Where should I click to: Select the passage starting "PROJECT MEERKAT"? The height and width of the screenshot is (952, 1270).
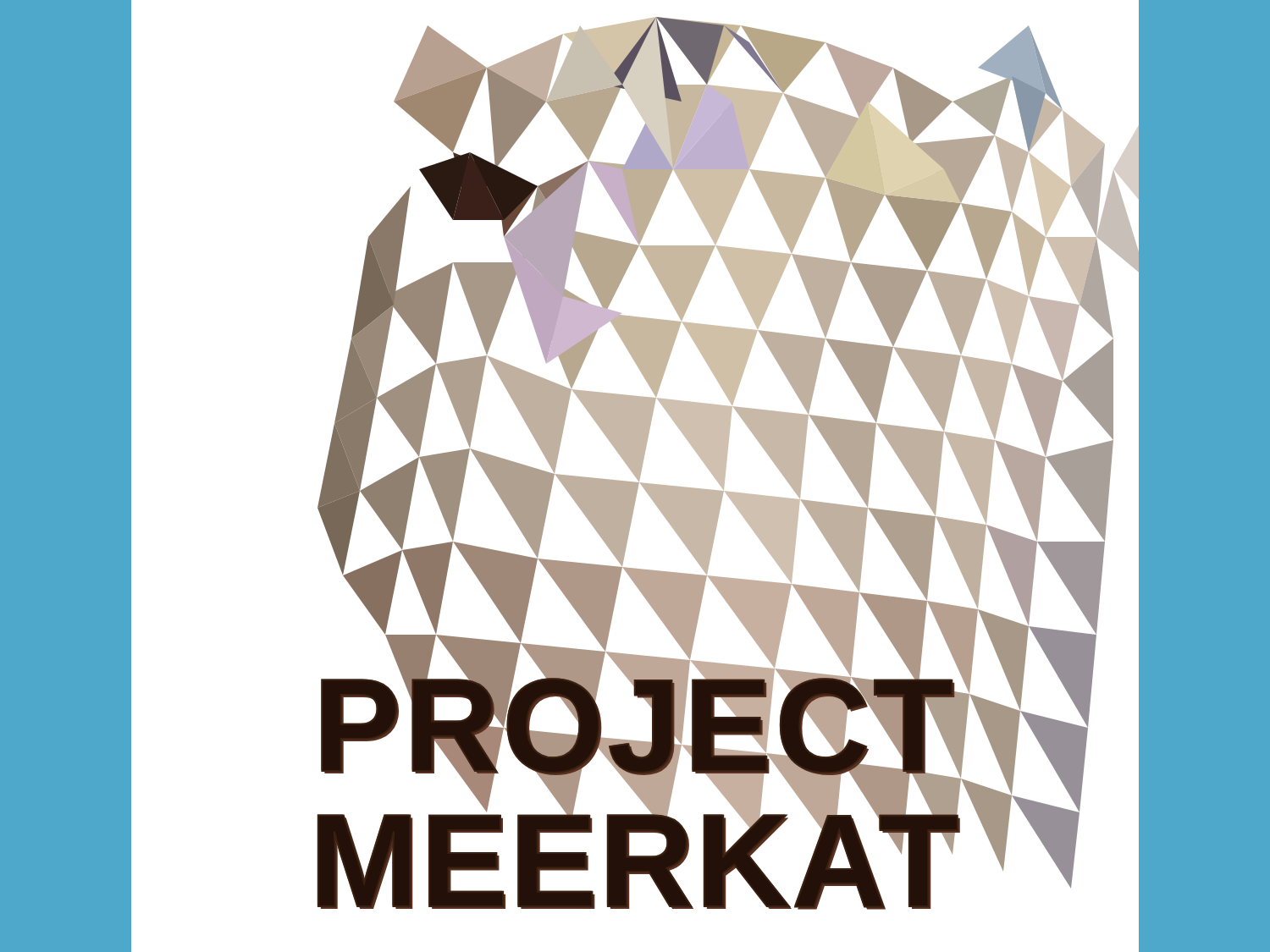(635, 793)
